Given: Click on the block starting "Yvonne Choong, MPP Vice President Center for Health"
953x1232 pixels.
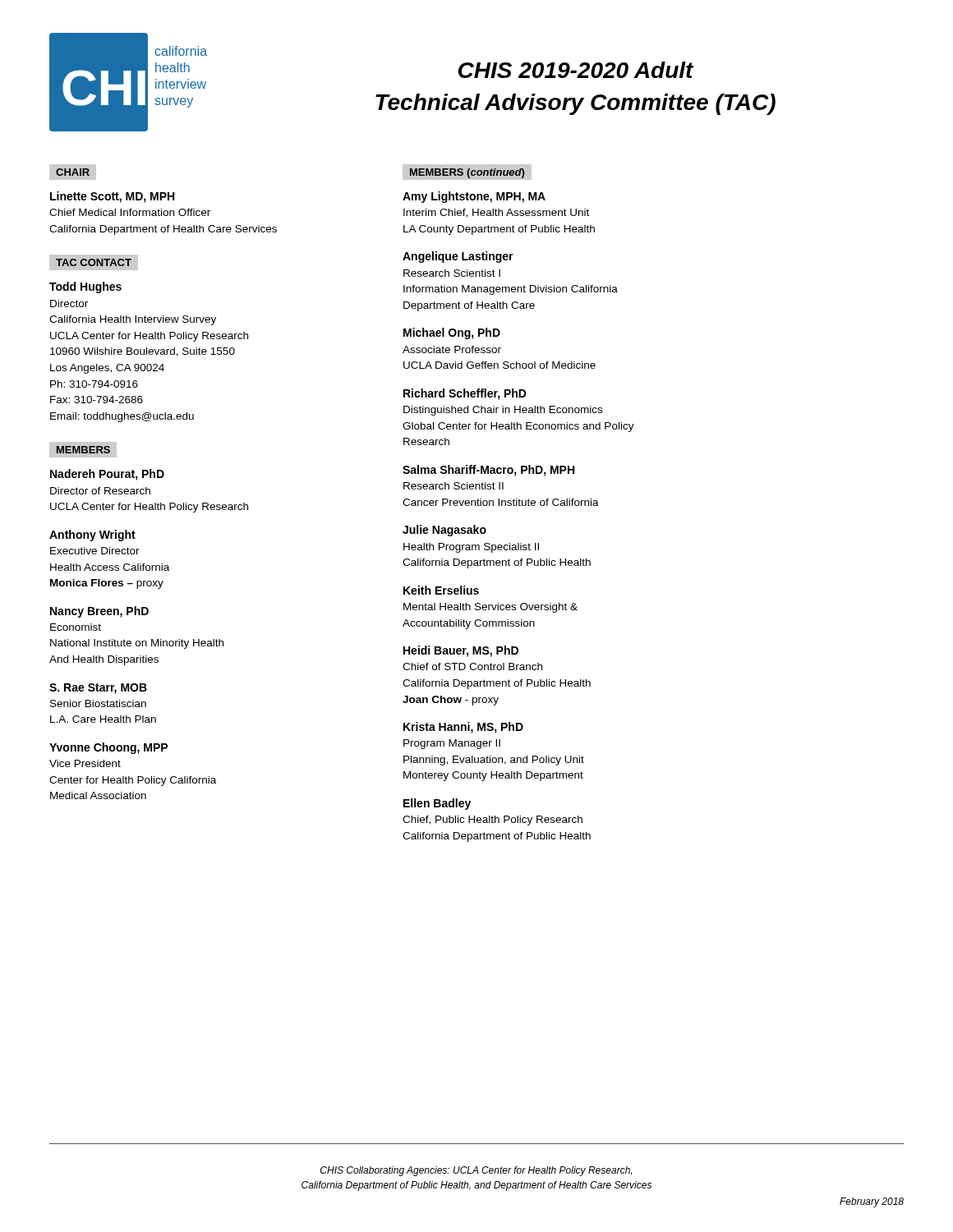Looking at the screenshot, I should 209,772.
